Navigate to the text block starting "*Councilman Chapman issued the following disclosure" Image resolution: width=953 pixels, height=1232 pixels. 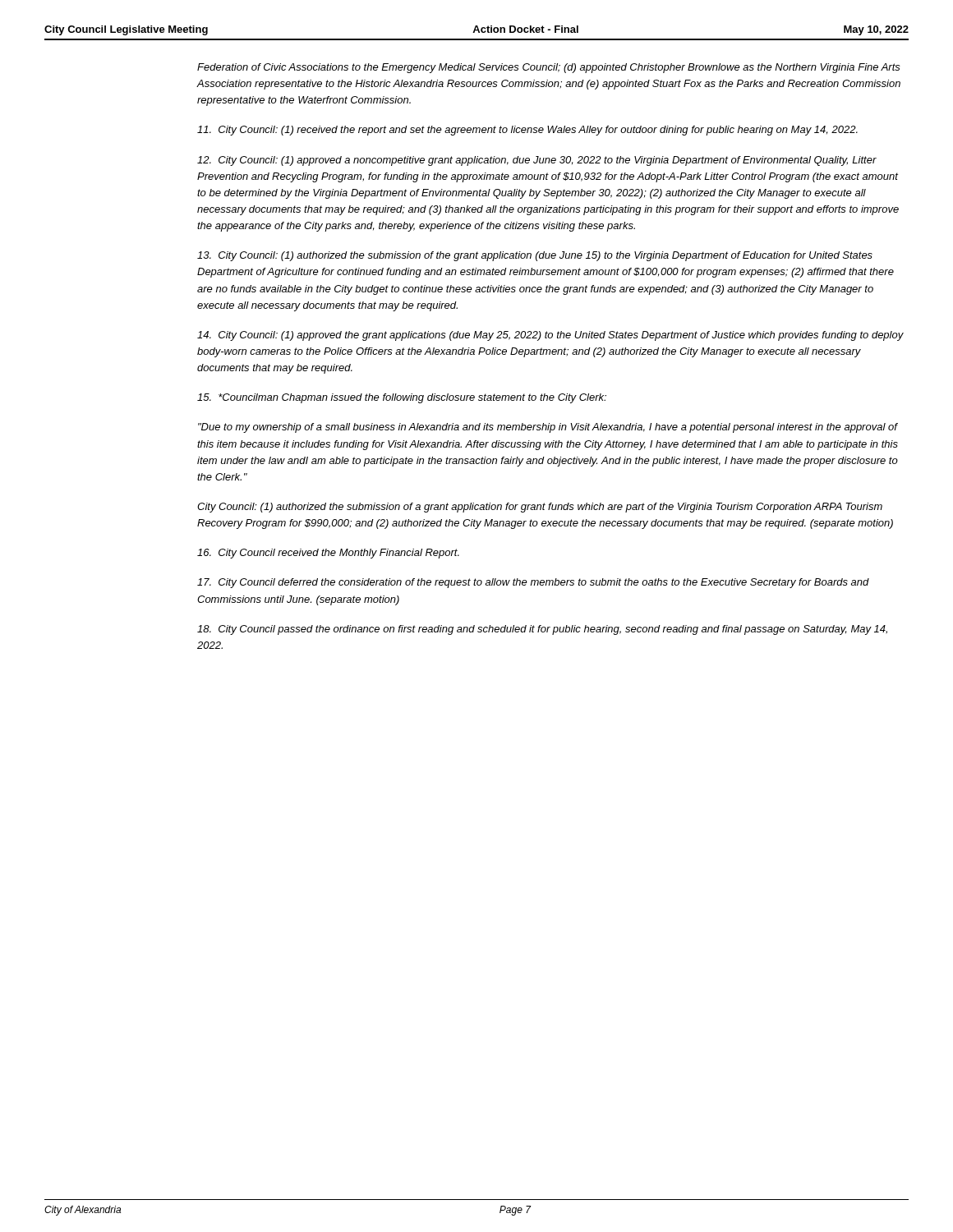[402, 397]
